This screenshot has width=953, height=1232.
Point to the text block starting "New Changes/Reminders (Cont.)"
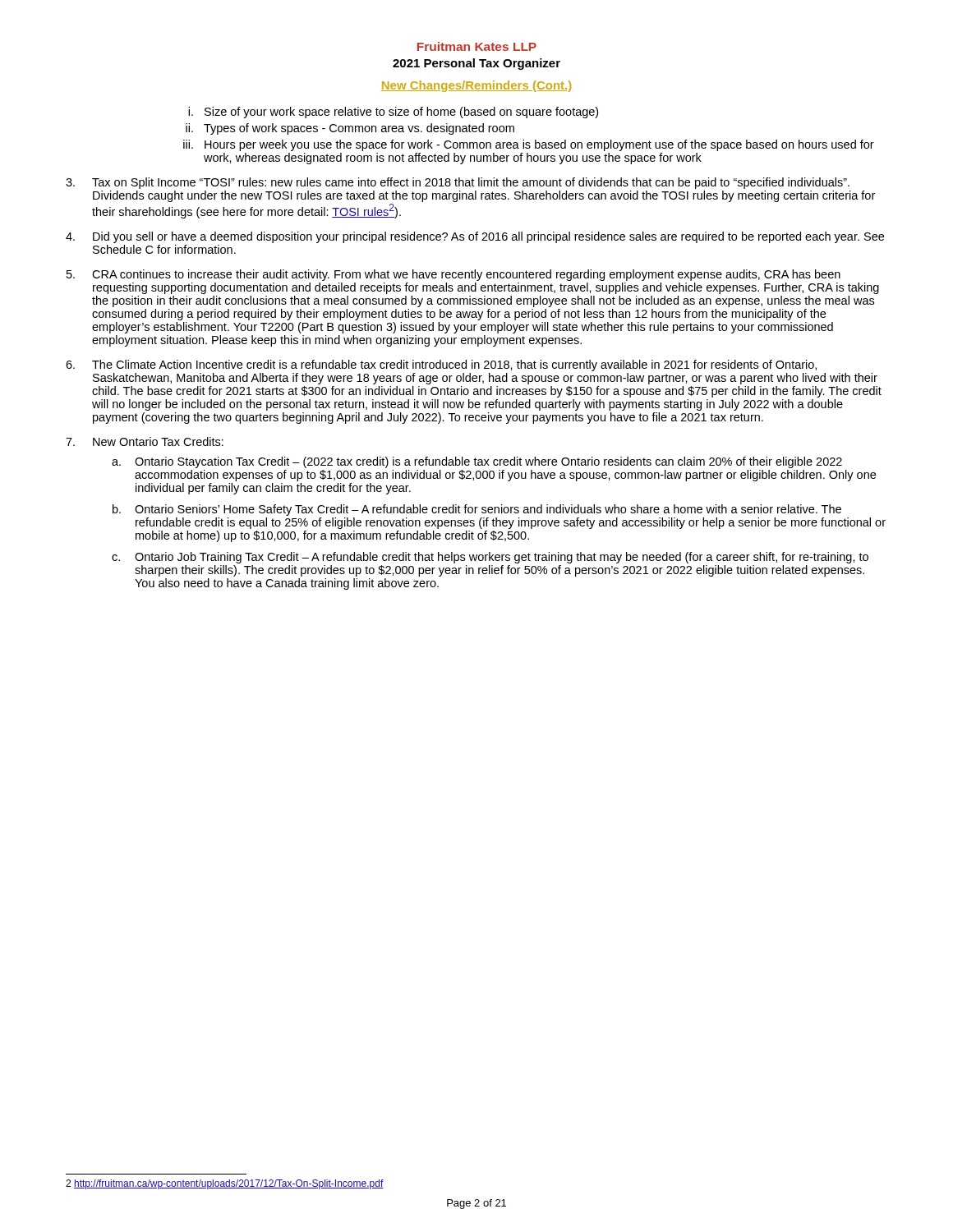476,85
